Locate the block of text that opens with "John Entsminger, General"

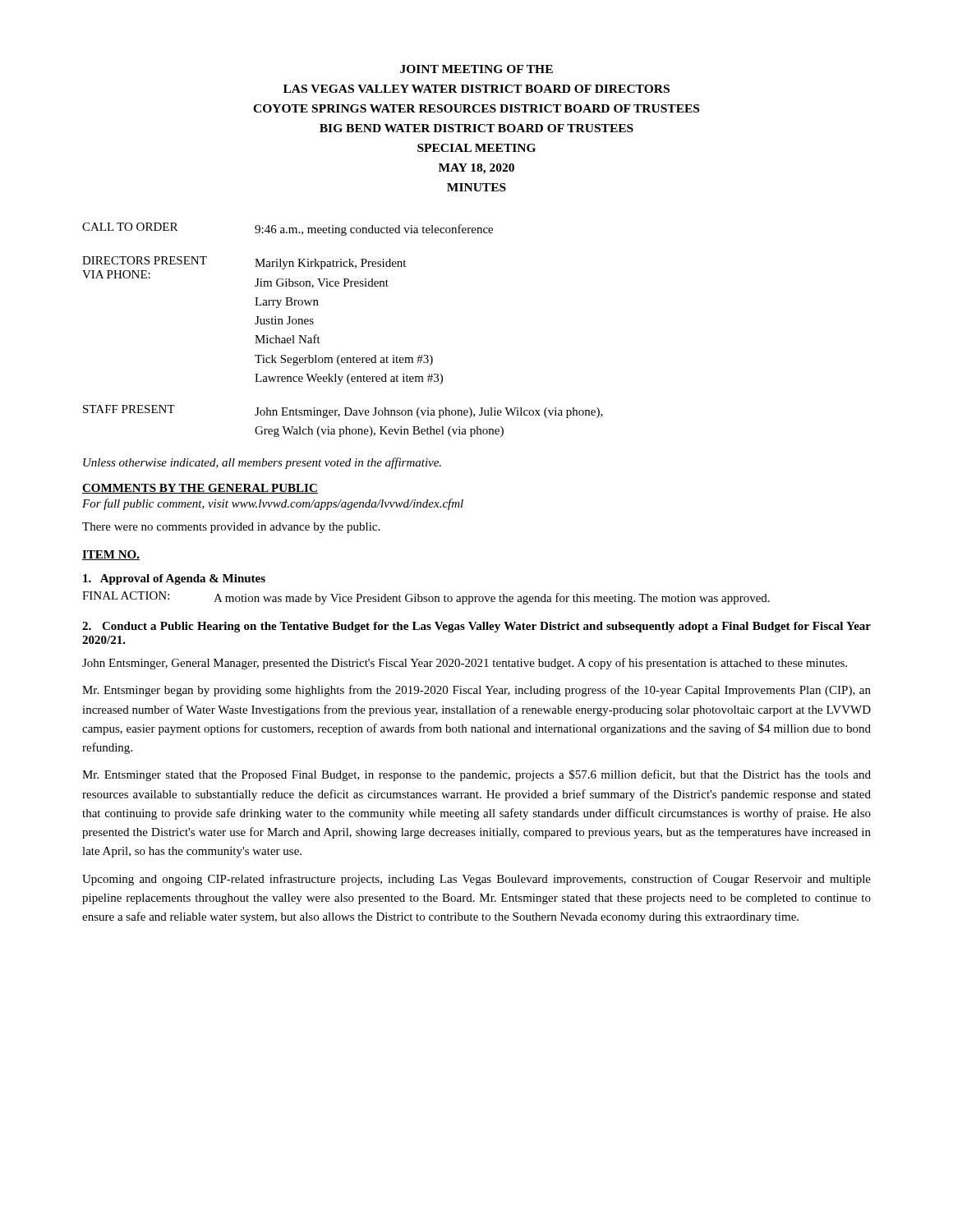click(465, 663)
